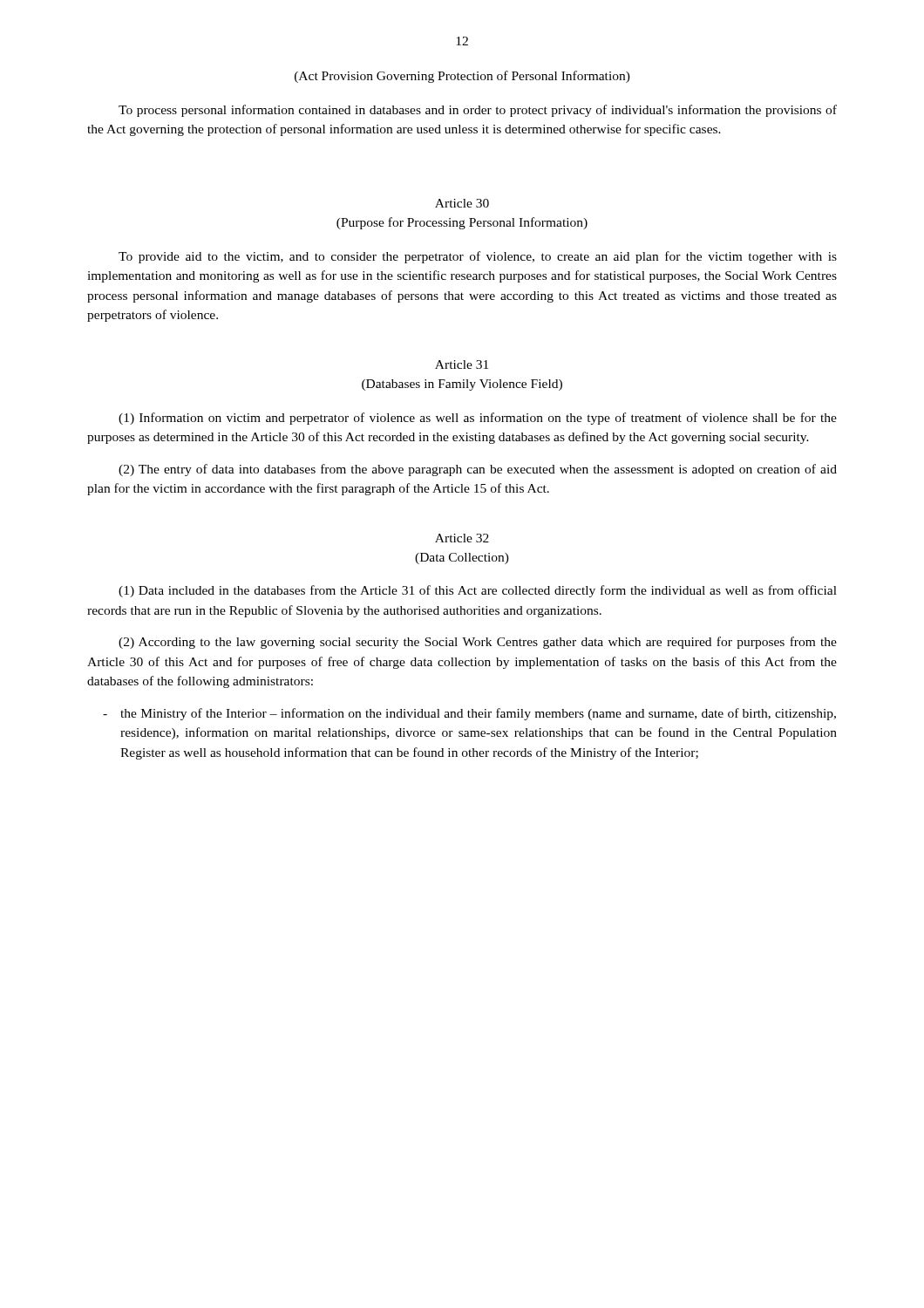This screenshot has height=1308, width=924.
Task: Select the text block containing "(1) Data included in the databases"
Action: (462, 600)
